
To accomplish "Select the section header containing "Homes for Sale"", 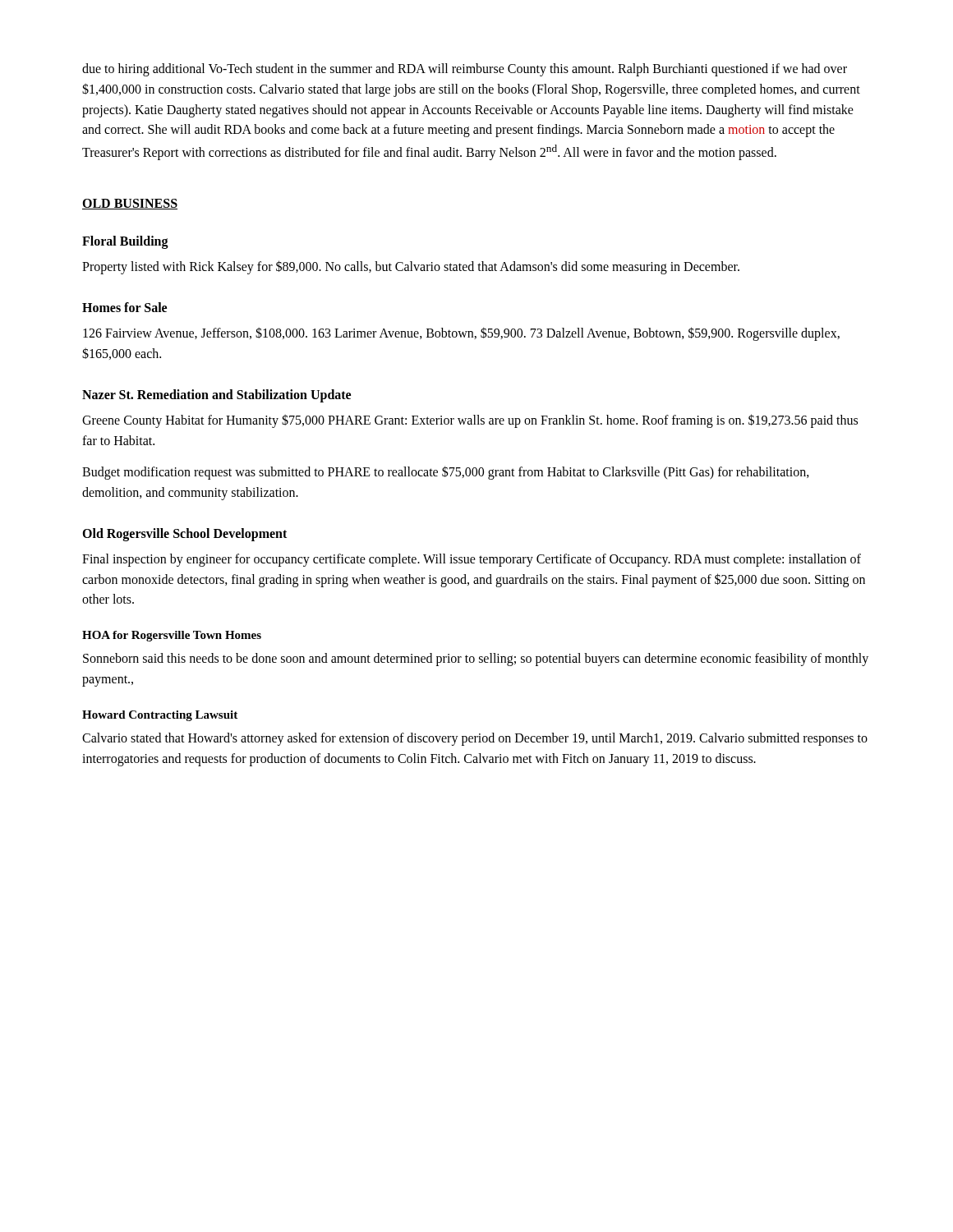I will click(125, 308).
